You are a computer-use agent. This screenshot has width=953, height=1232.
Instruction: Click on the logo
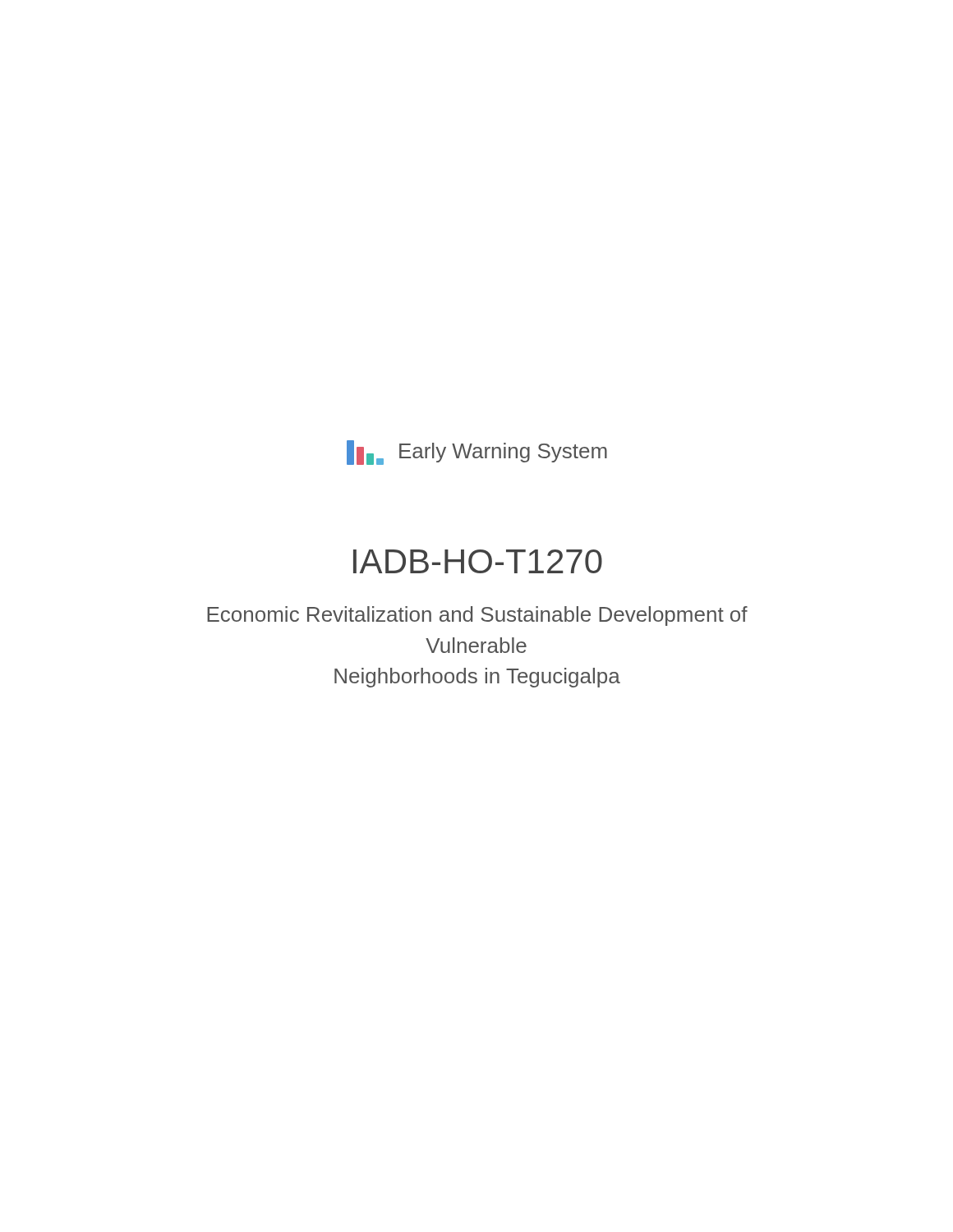pos(476,451)
